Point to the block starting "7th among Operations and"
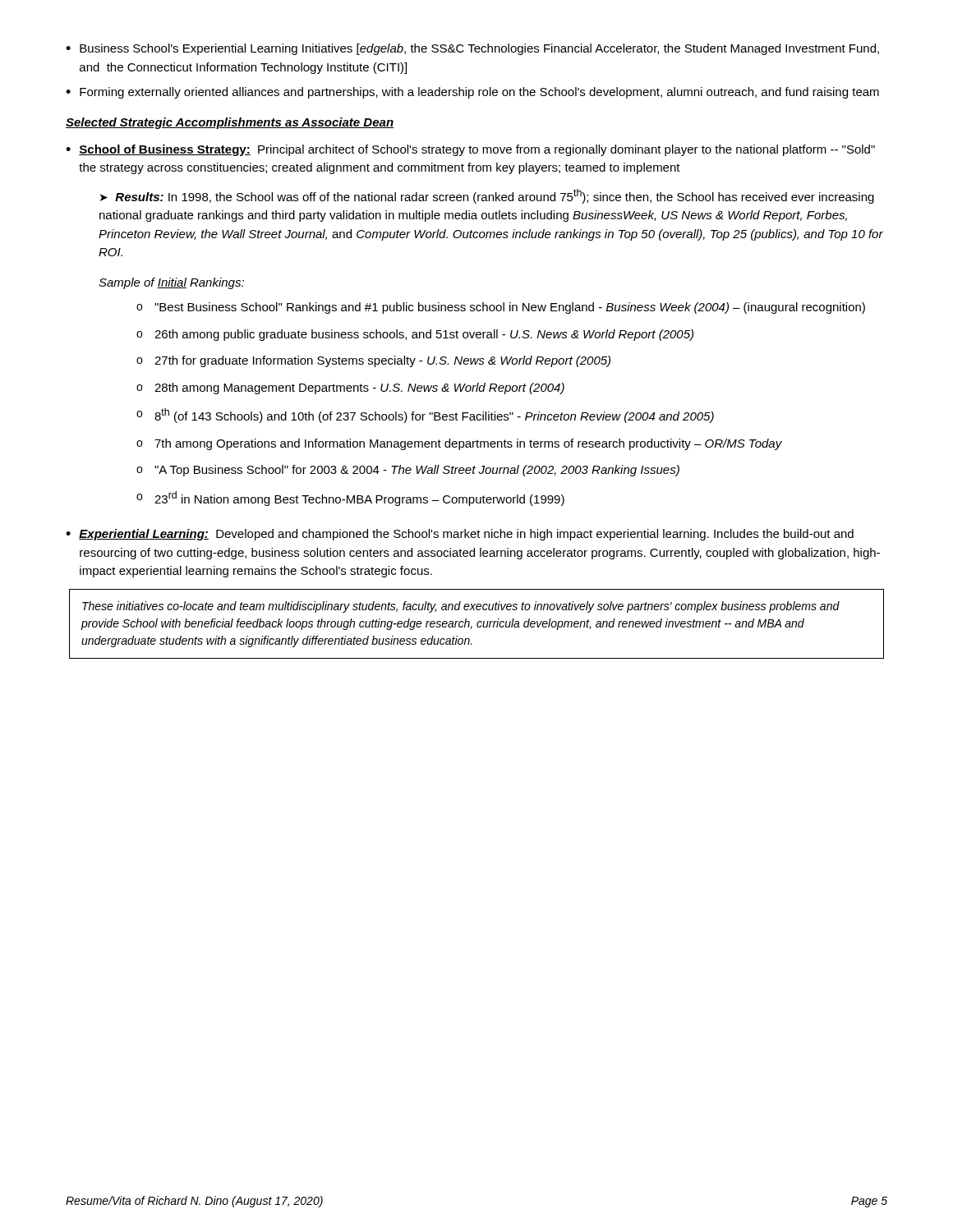 pyautogui.click(x=468, y=443)
